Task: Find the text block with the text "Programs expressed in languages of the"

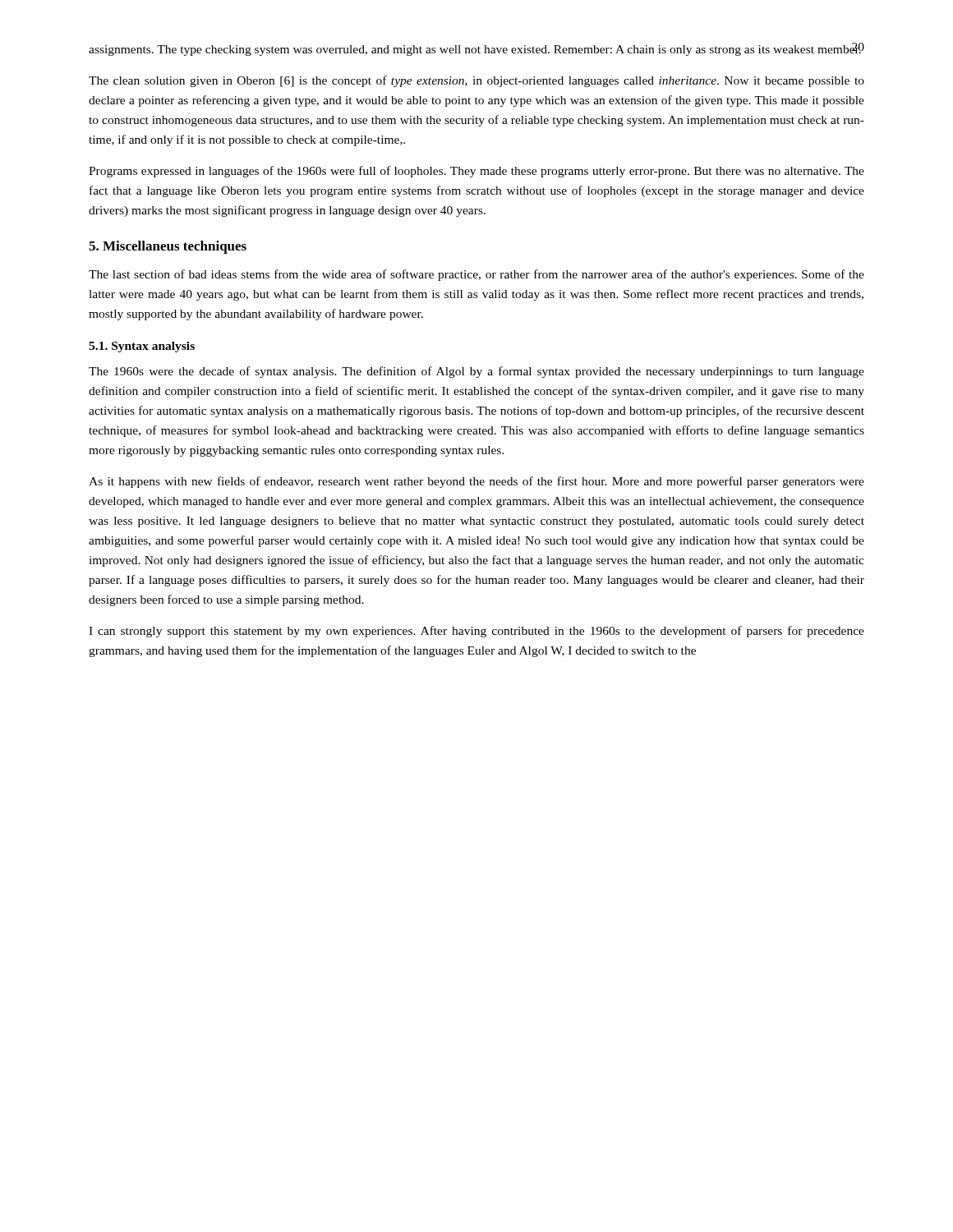Action: [x=476, y=191]
